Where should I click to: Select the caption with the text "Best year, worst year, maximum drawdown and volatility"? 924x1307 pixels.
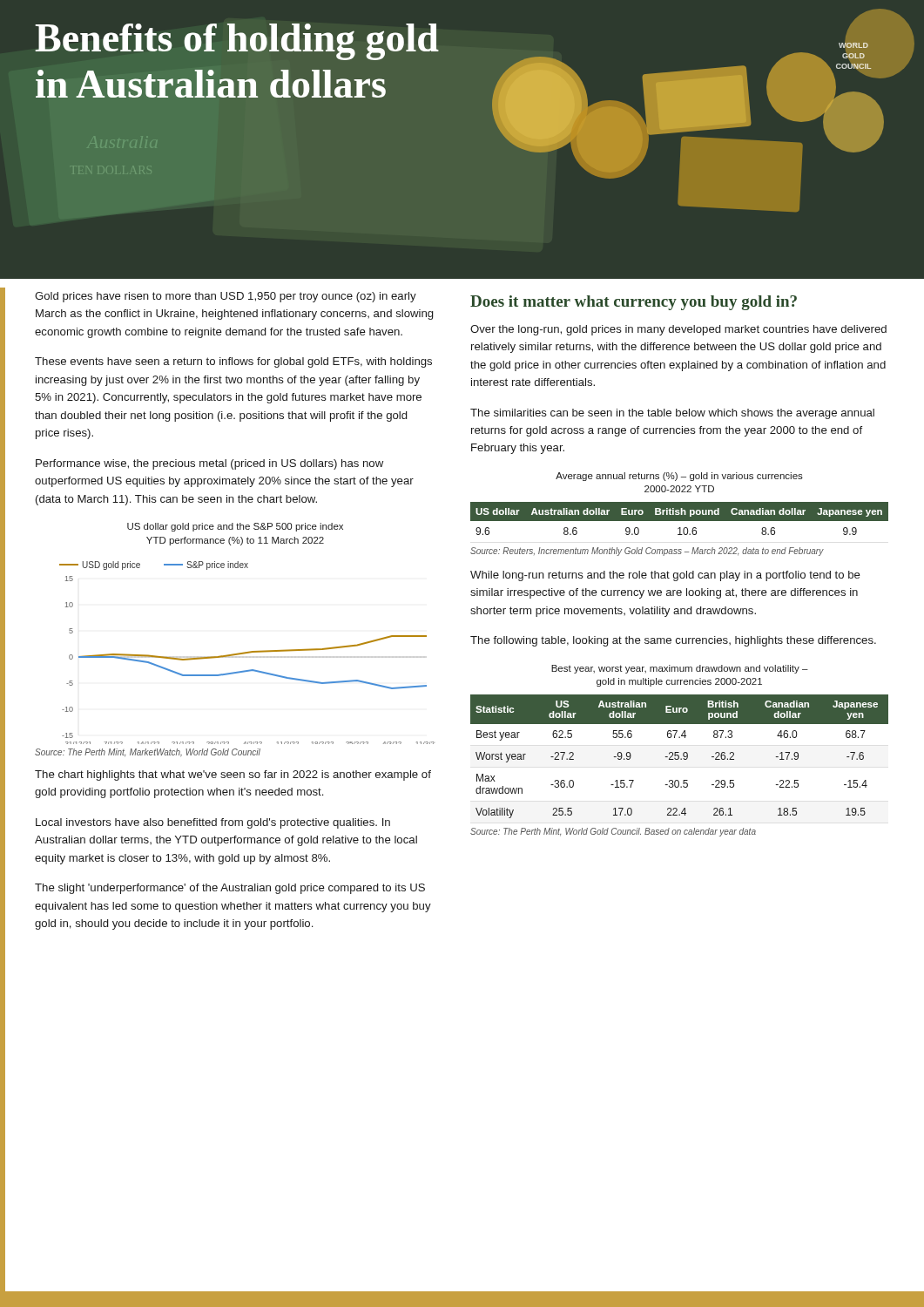click(x=679, y=675)
